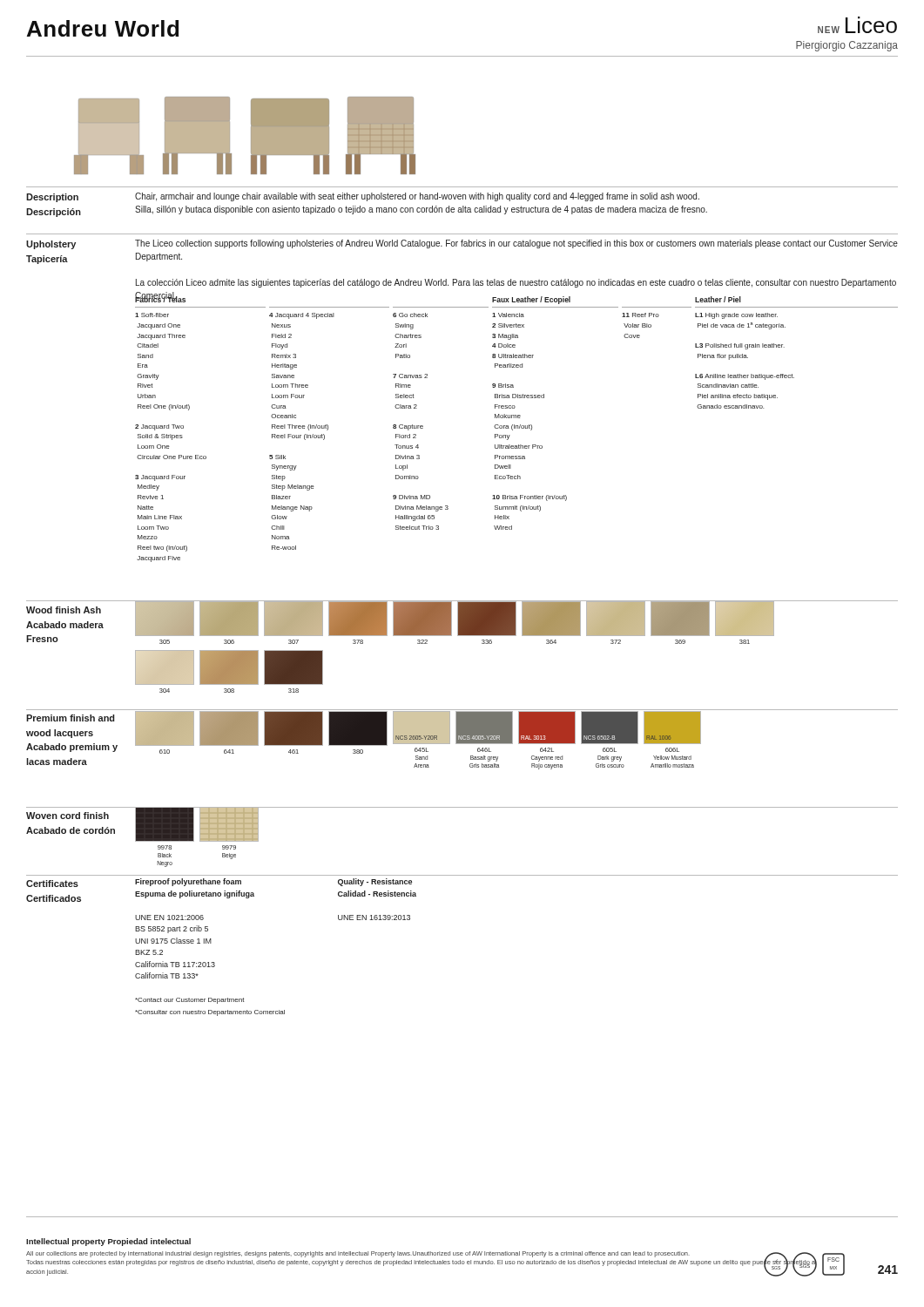Click on the text with the text "Wood finish Ash Acabado madera Fresno"
924x1307 pixels.
pos(65,624)
